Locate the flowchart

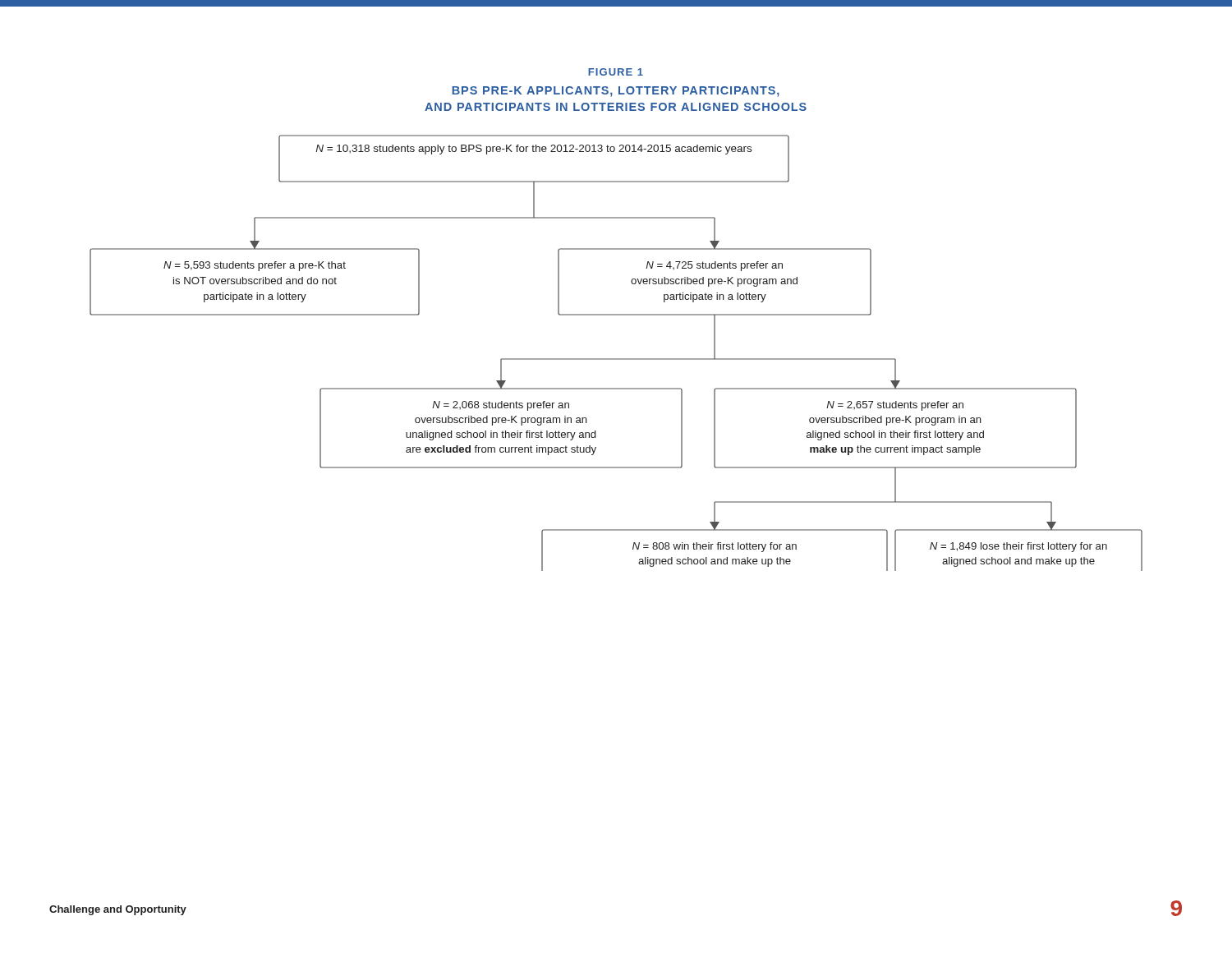pos(616,349)
